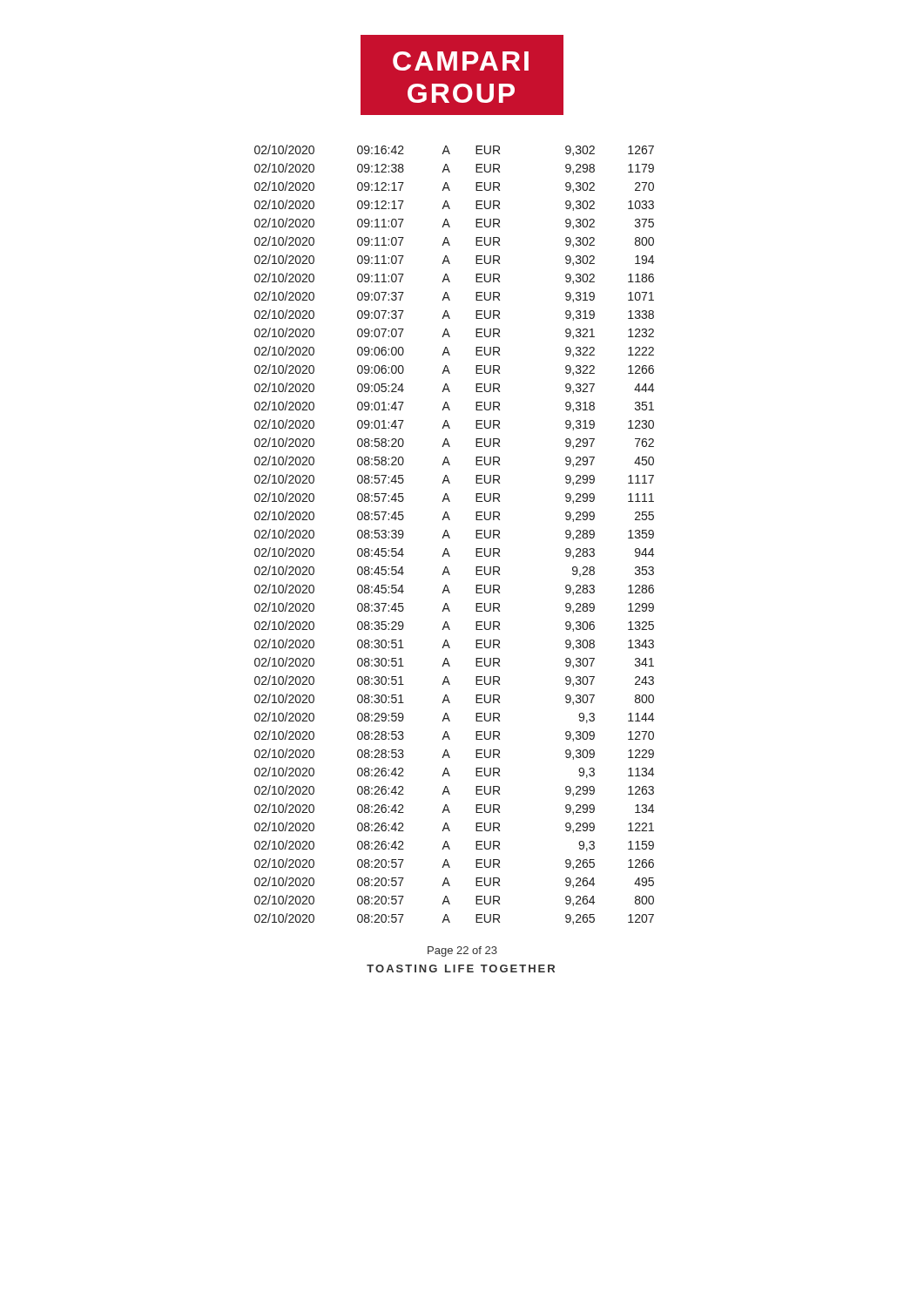Select the table that reads "02/10/2020"
This screenshot has width=924, height=1307.
(462, 534)
